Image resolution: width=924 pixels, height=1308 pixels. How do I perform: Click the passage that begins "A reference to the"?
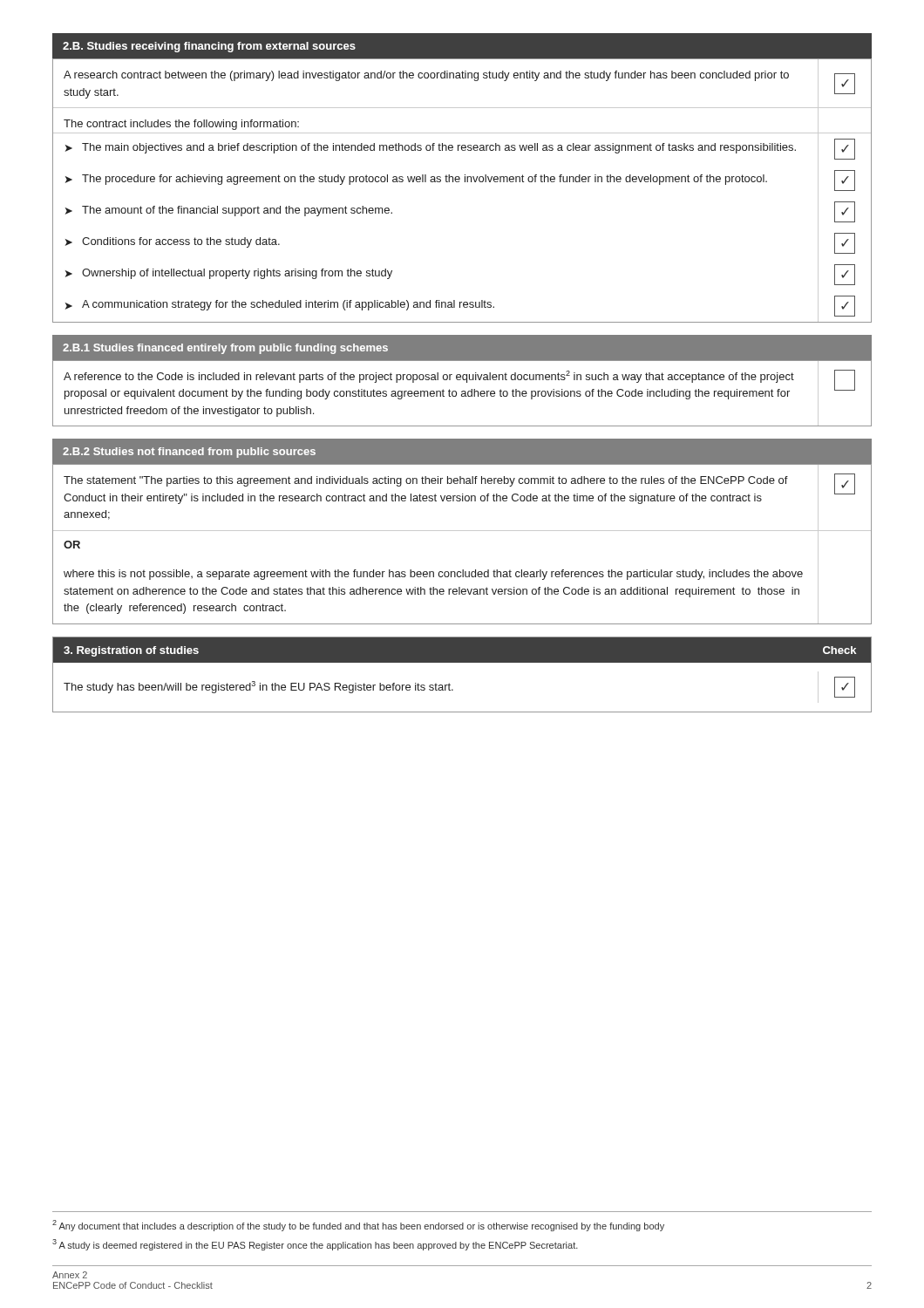tap(429, 393)
